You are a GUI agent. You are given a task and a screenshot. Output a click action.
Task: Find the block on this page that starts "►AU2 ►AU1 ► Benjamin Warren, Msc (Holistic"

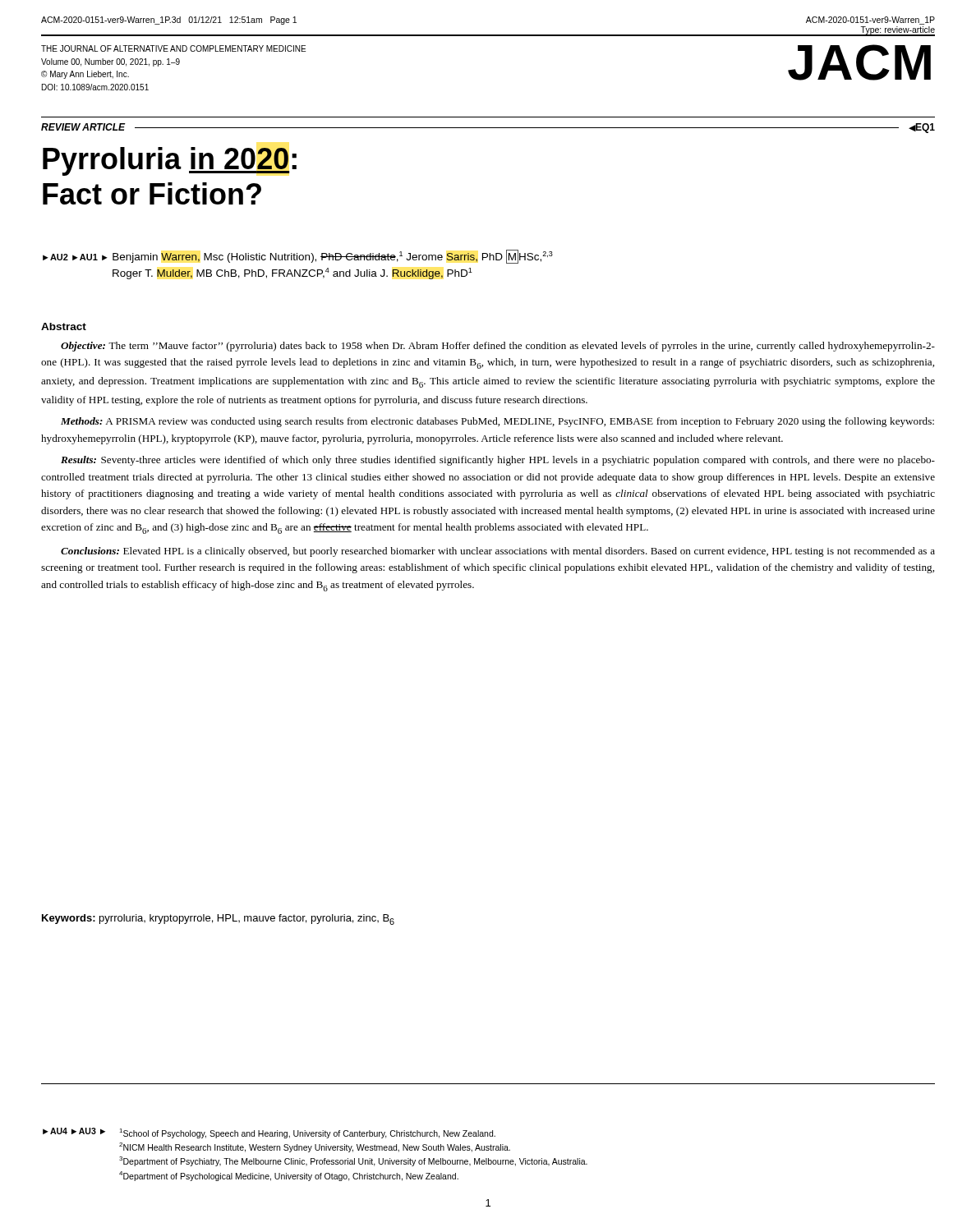click(297, 264)
